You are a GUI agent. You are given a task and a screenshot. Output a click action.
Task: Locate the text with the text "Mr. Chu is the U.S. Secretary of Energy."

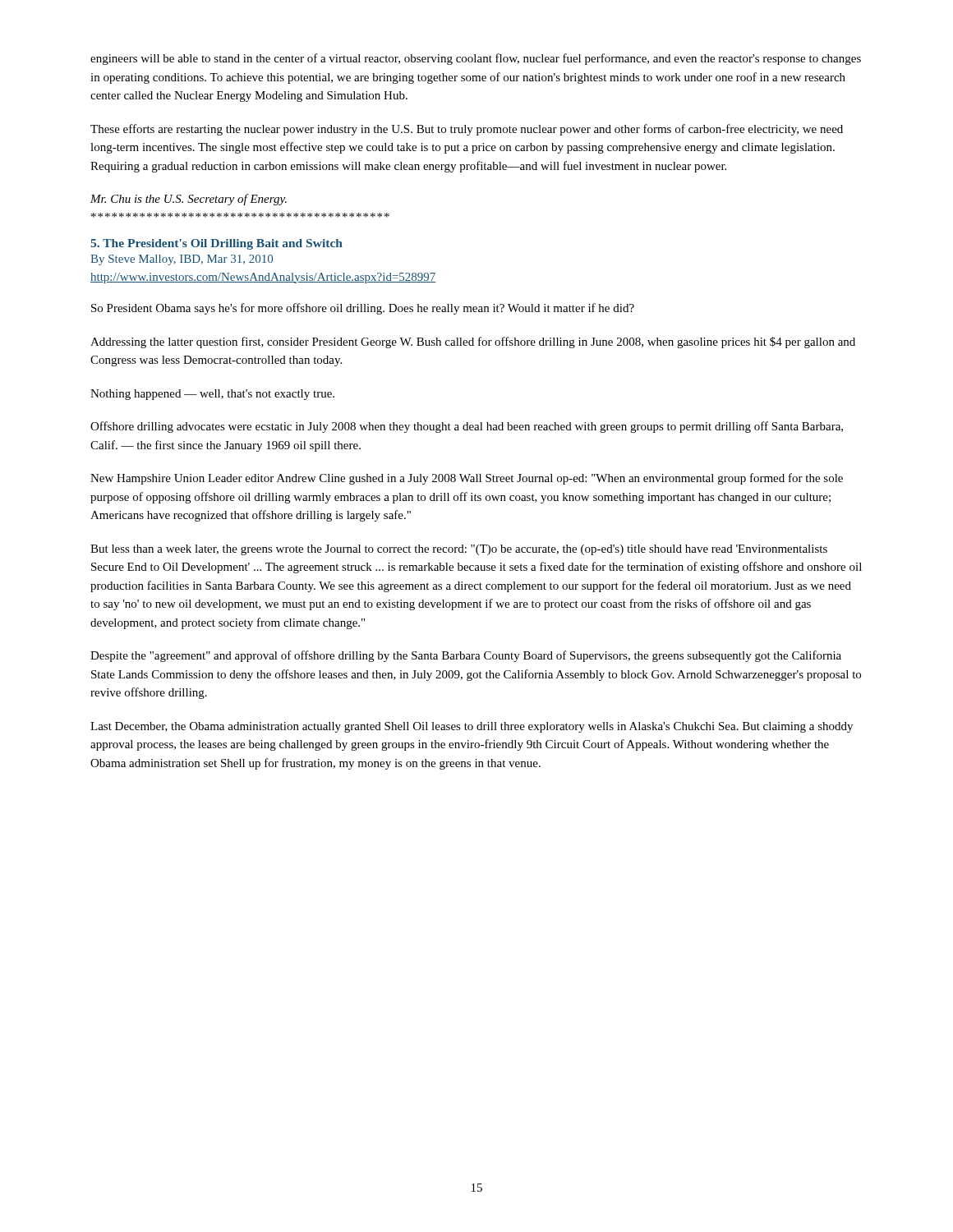(x=189, y=199)
